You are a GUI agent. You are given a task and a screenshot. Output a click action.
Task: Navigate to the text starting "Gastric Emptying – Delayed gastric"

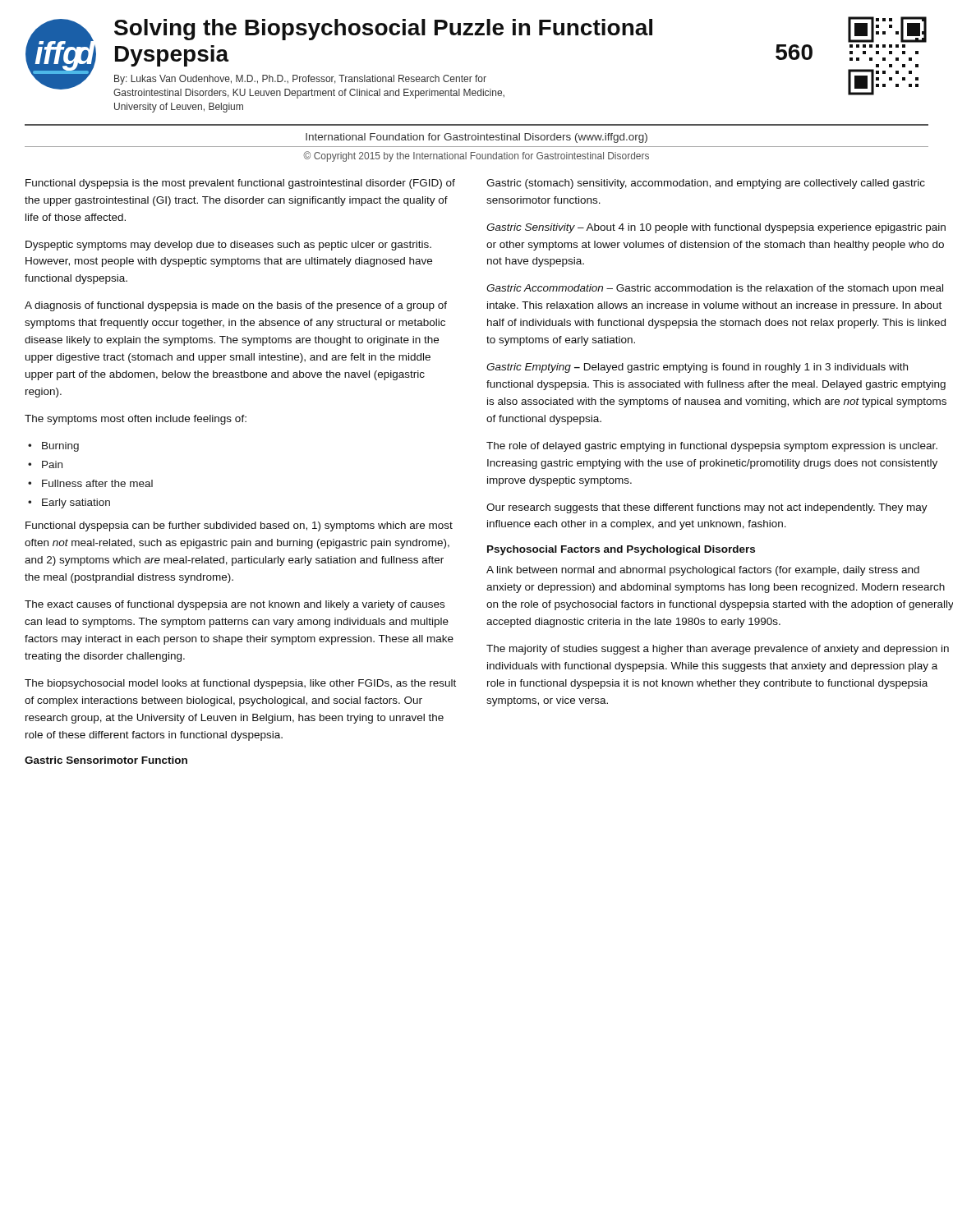717,393
